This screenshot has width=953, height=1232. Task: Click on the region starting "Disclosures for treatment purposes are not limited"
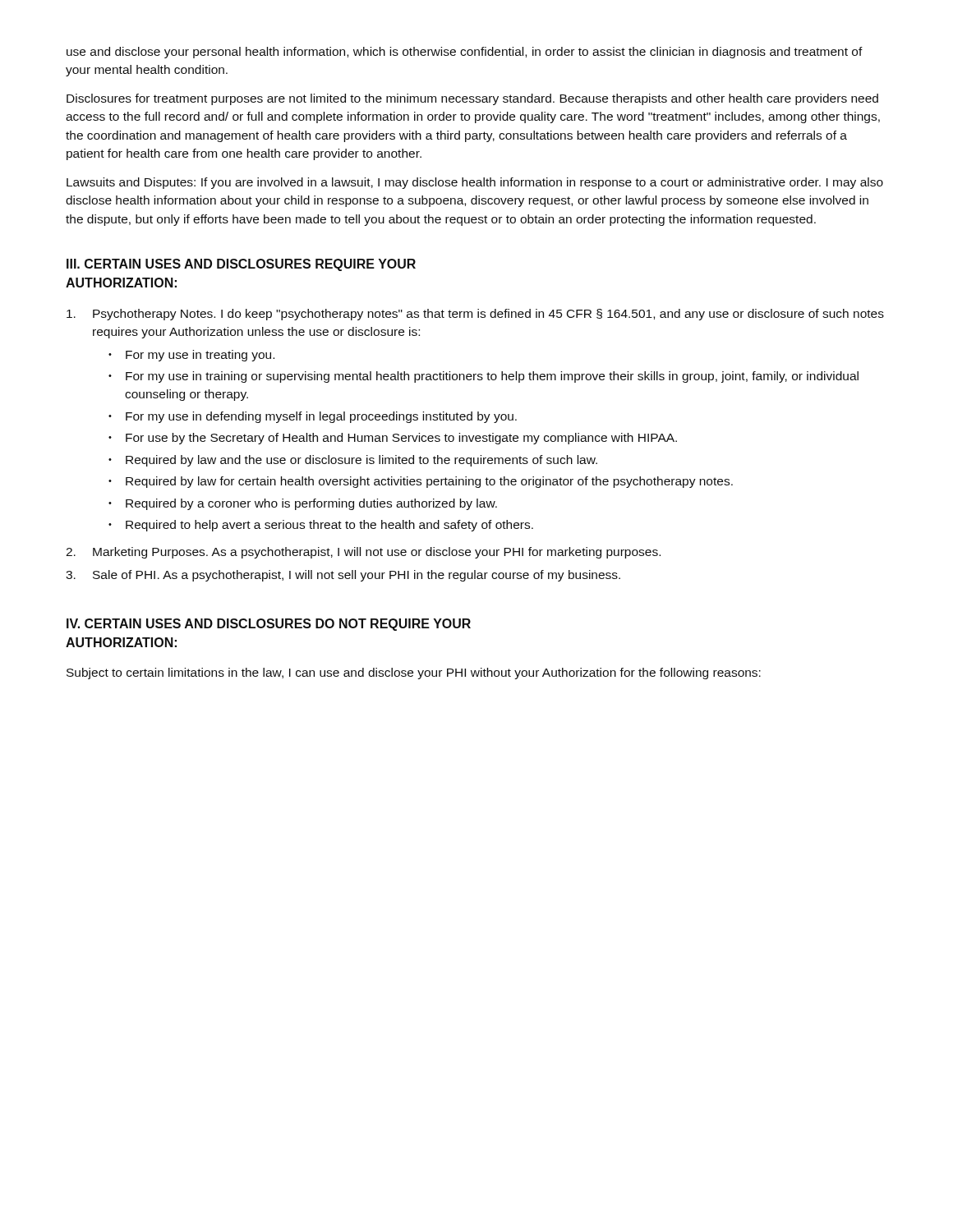(473, 126)
